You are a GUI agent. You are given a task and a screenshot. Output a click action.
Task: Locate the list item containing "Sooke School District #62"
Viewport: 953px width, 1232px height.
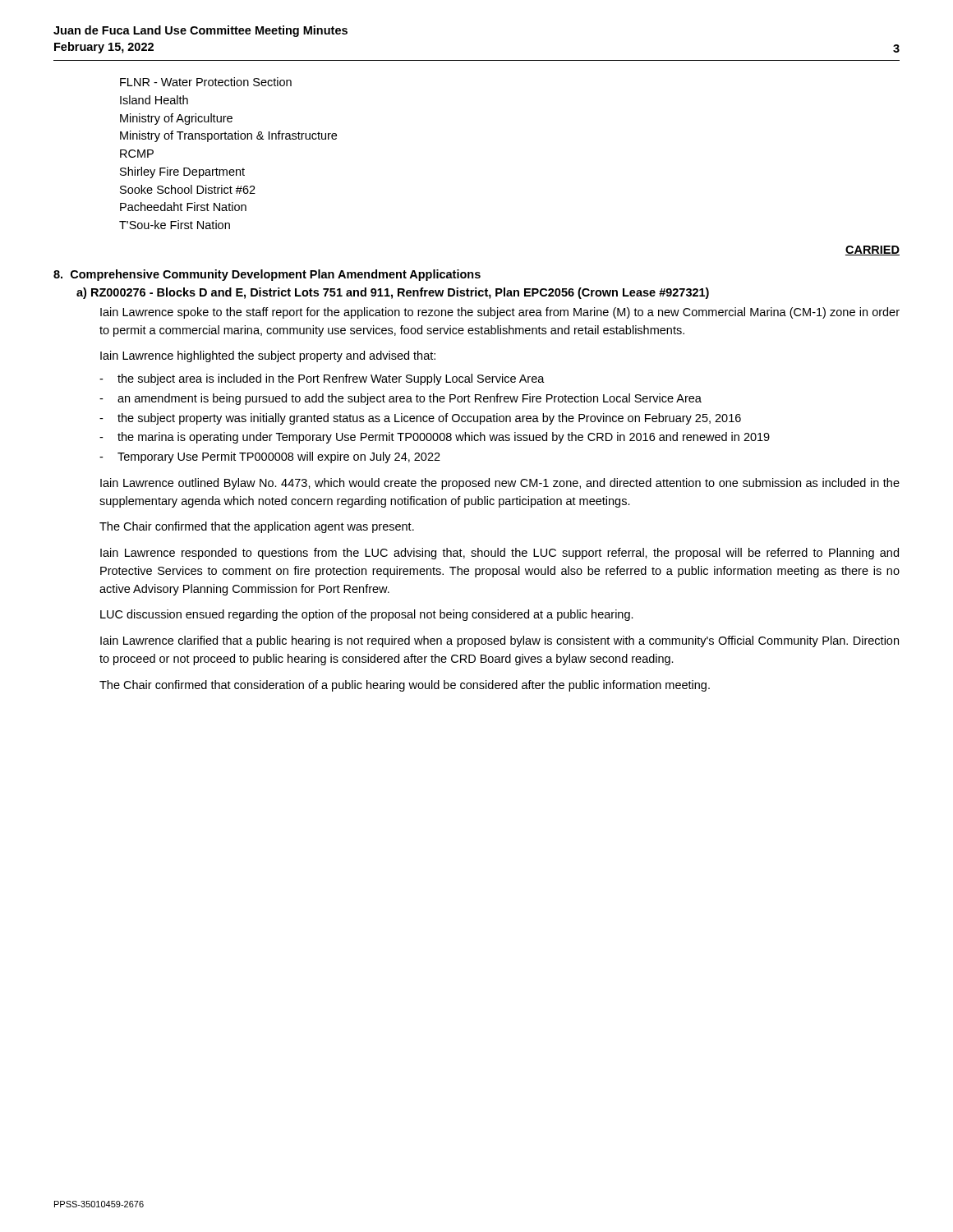(x=187, y=189)
